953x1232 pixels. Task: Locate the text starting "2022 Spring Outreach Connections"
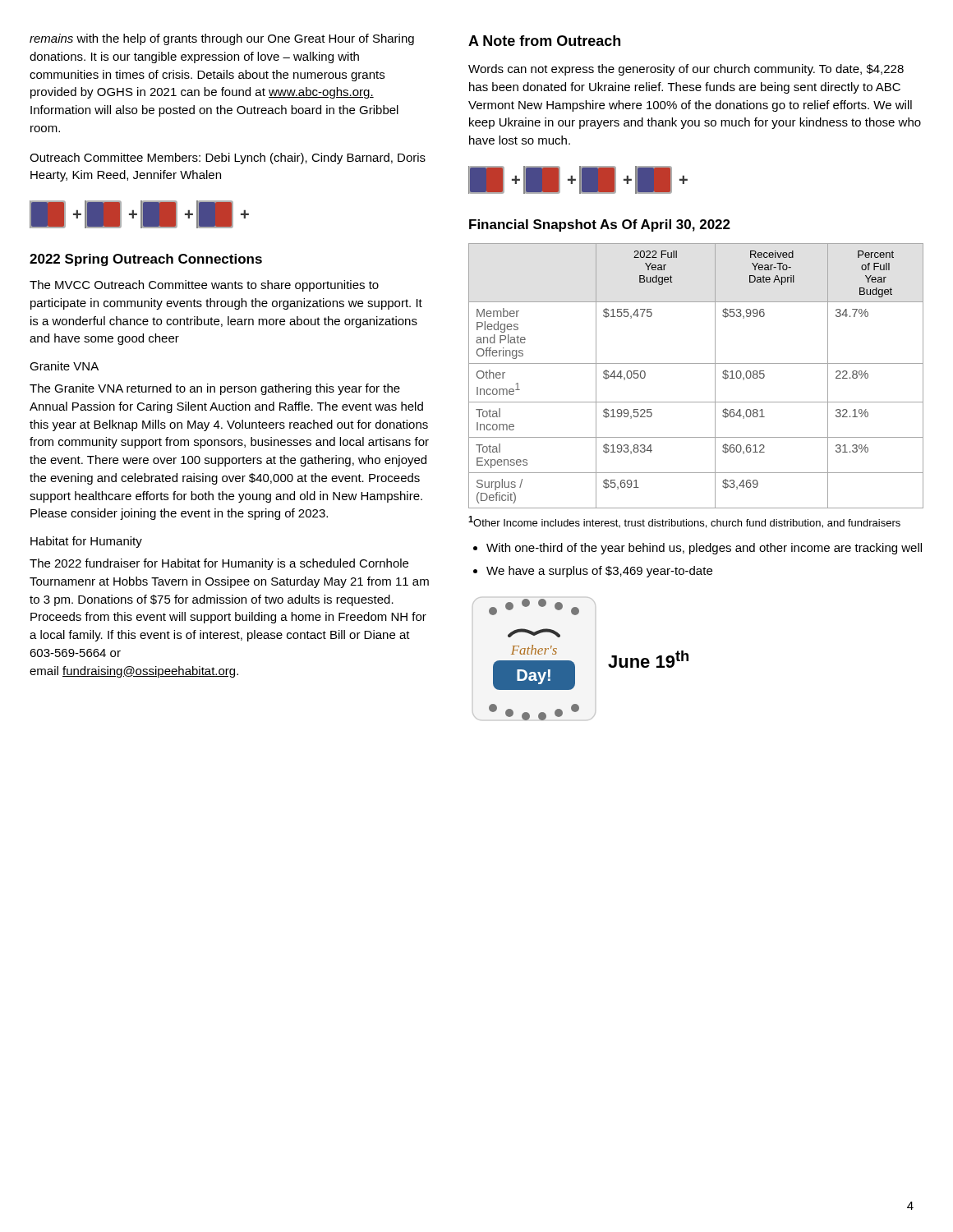pos(146,259)
